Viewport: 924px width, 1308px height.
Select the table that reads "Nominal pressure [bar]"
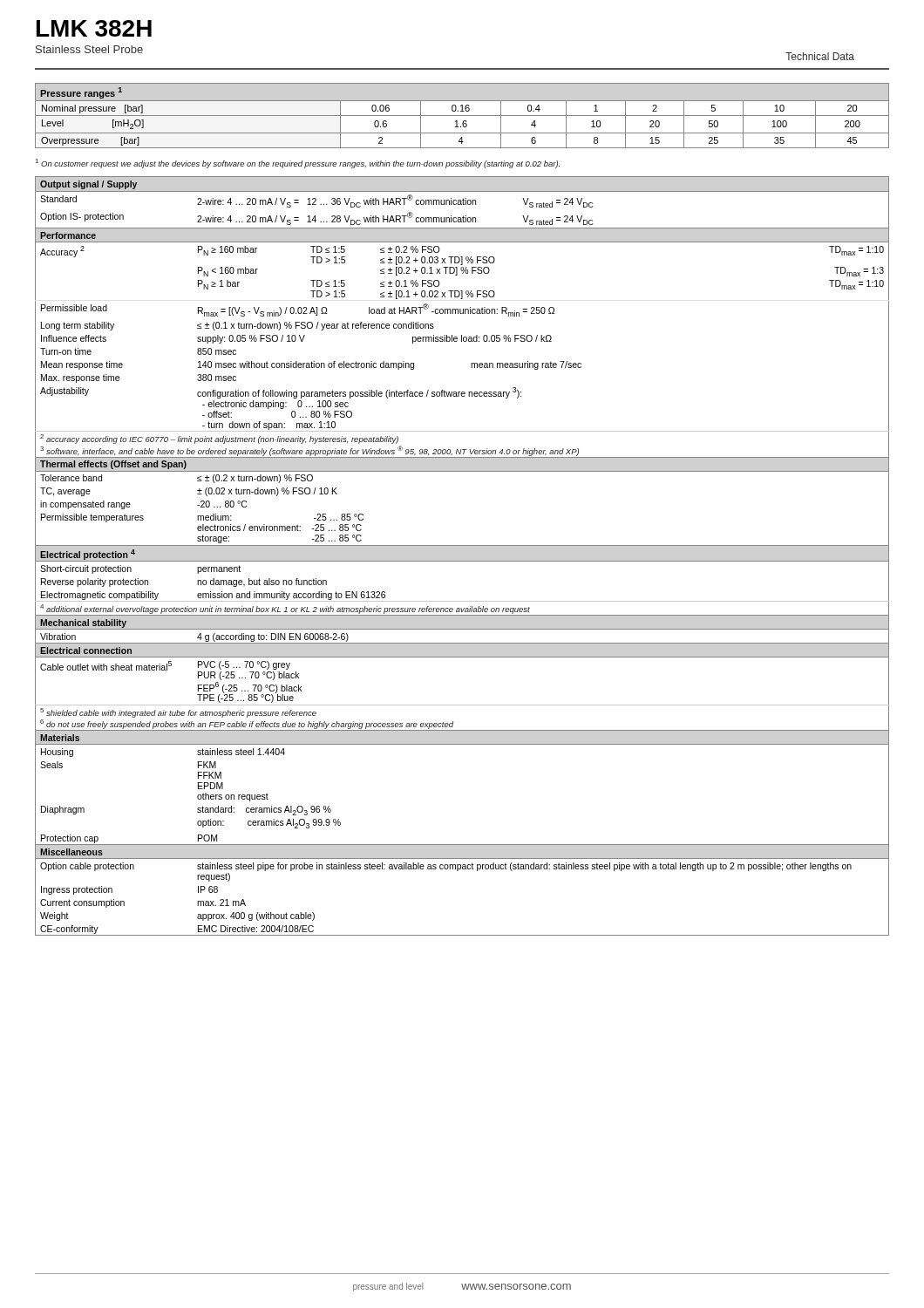(x=462, y=115)
